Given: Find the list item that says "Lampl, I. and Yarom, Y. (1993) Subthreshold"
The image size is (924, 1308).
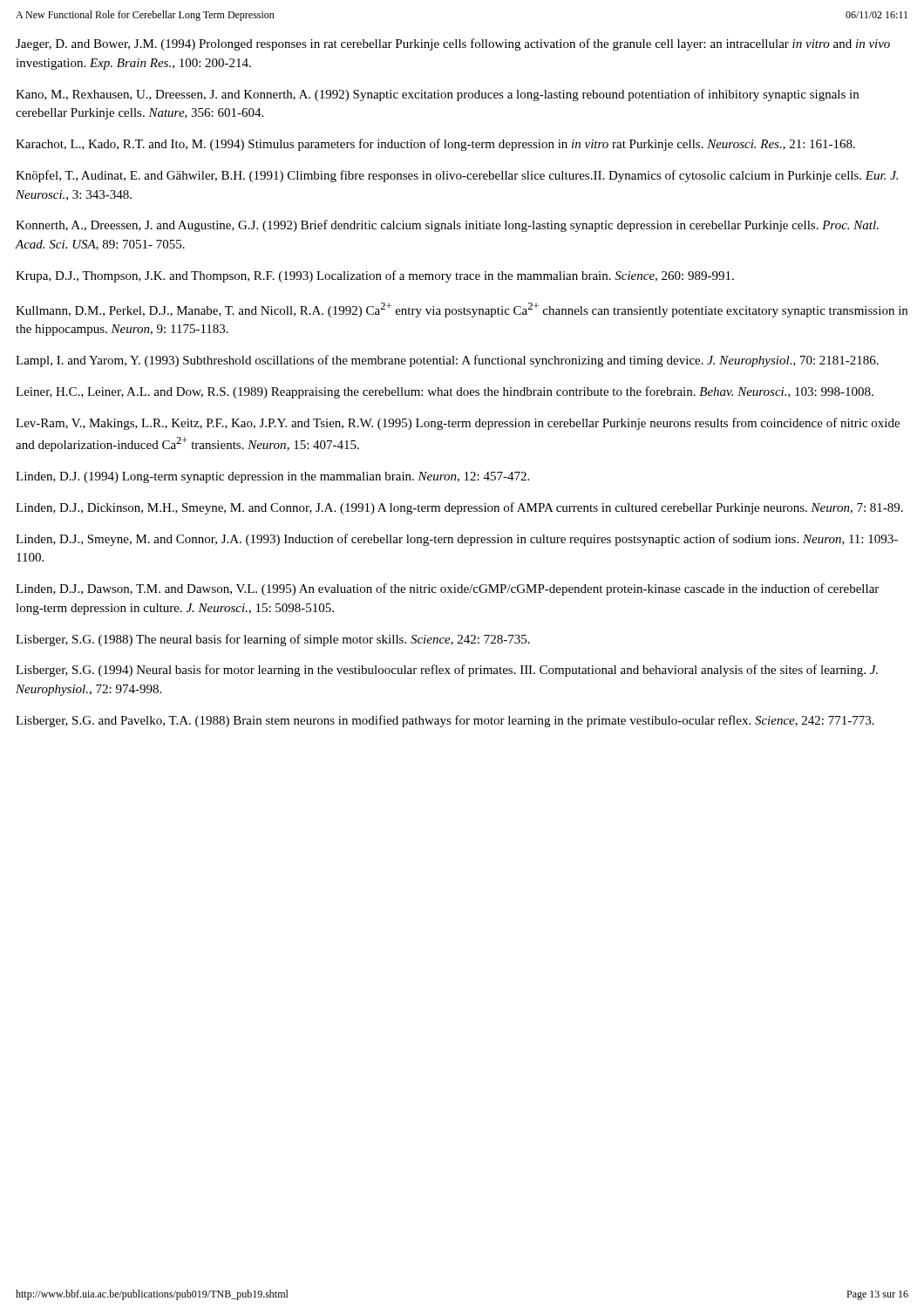Looking at the screenshot, I should pos(447,360).
